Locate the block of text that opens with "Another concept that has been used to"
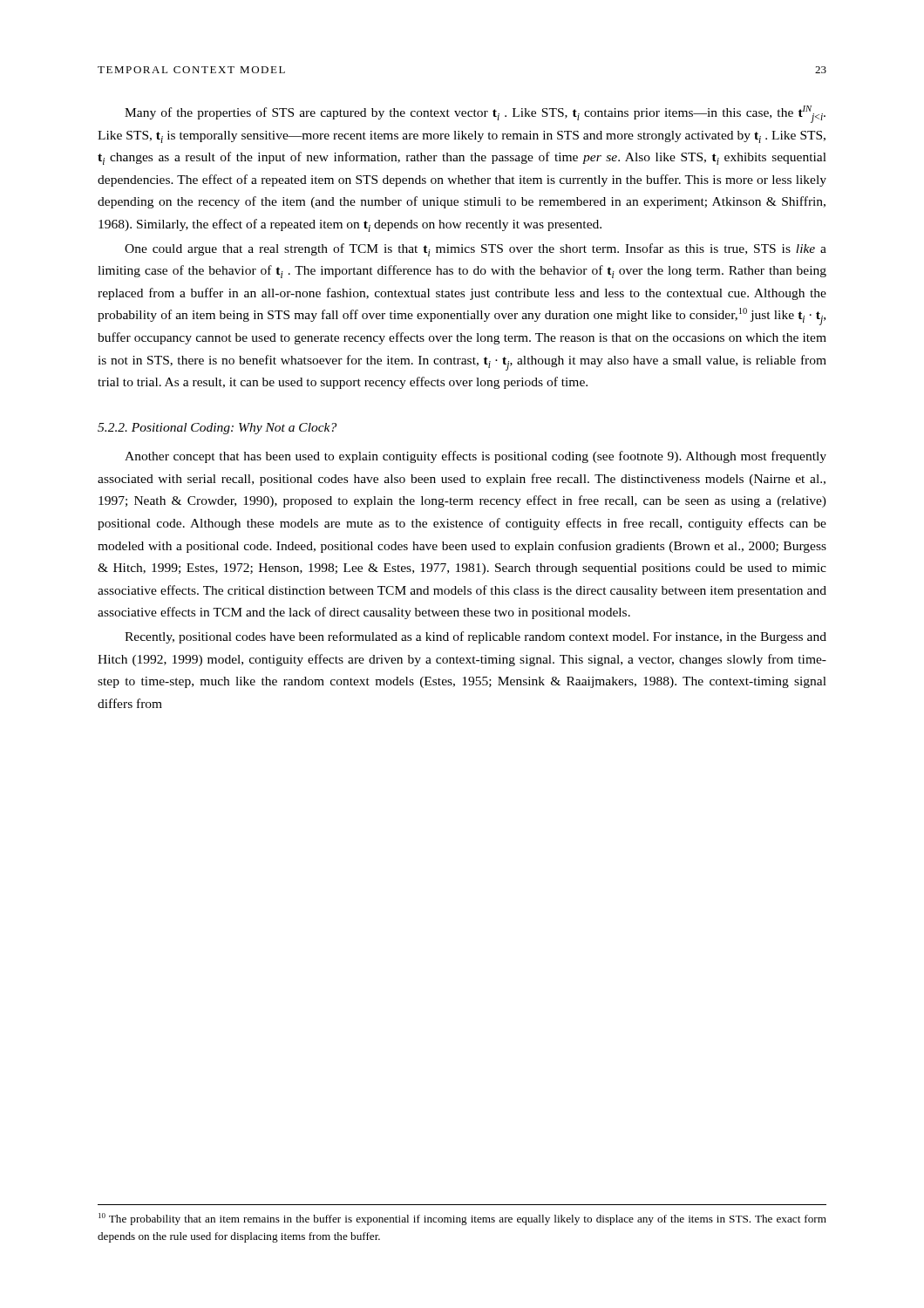The height and width of the screenshot is (1308, 924). pos(462,534)
